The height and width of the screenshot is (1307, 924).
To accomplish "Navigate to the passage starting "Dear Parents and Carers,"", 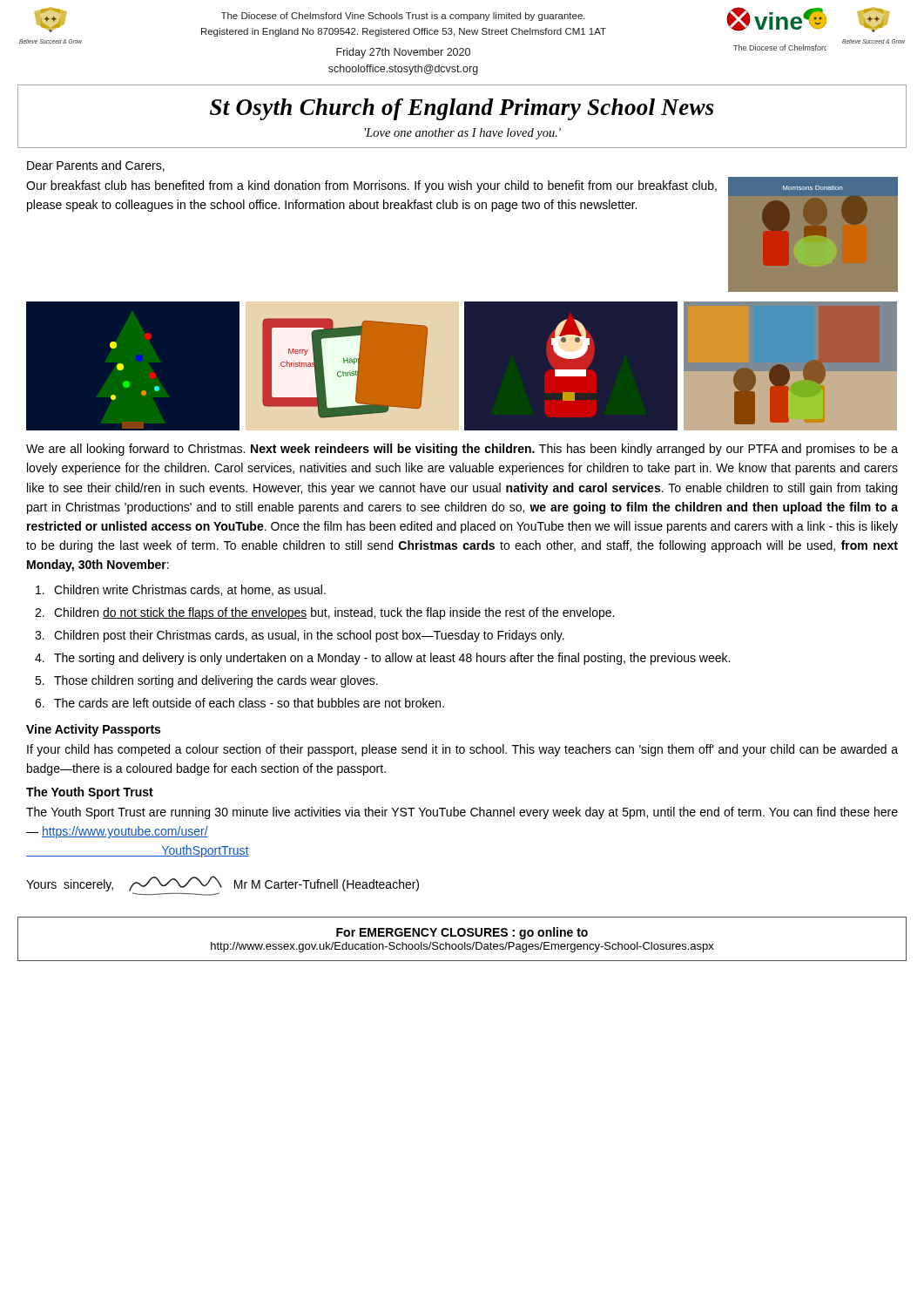I will [96, 166].
